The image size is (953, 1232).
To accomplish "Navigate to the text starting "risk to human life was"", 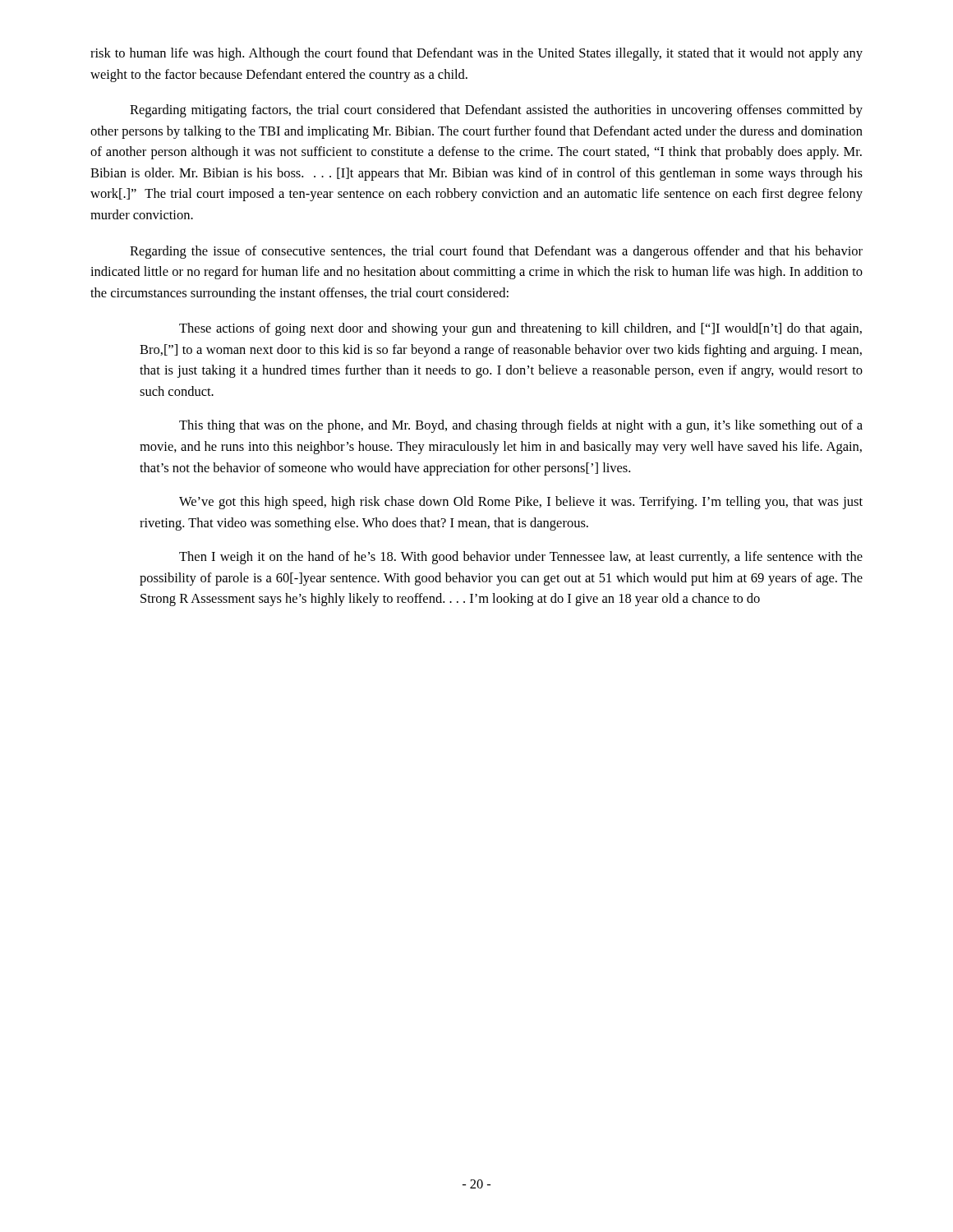I will 476,173.
